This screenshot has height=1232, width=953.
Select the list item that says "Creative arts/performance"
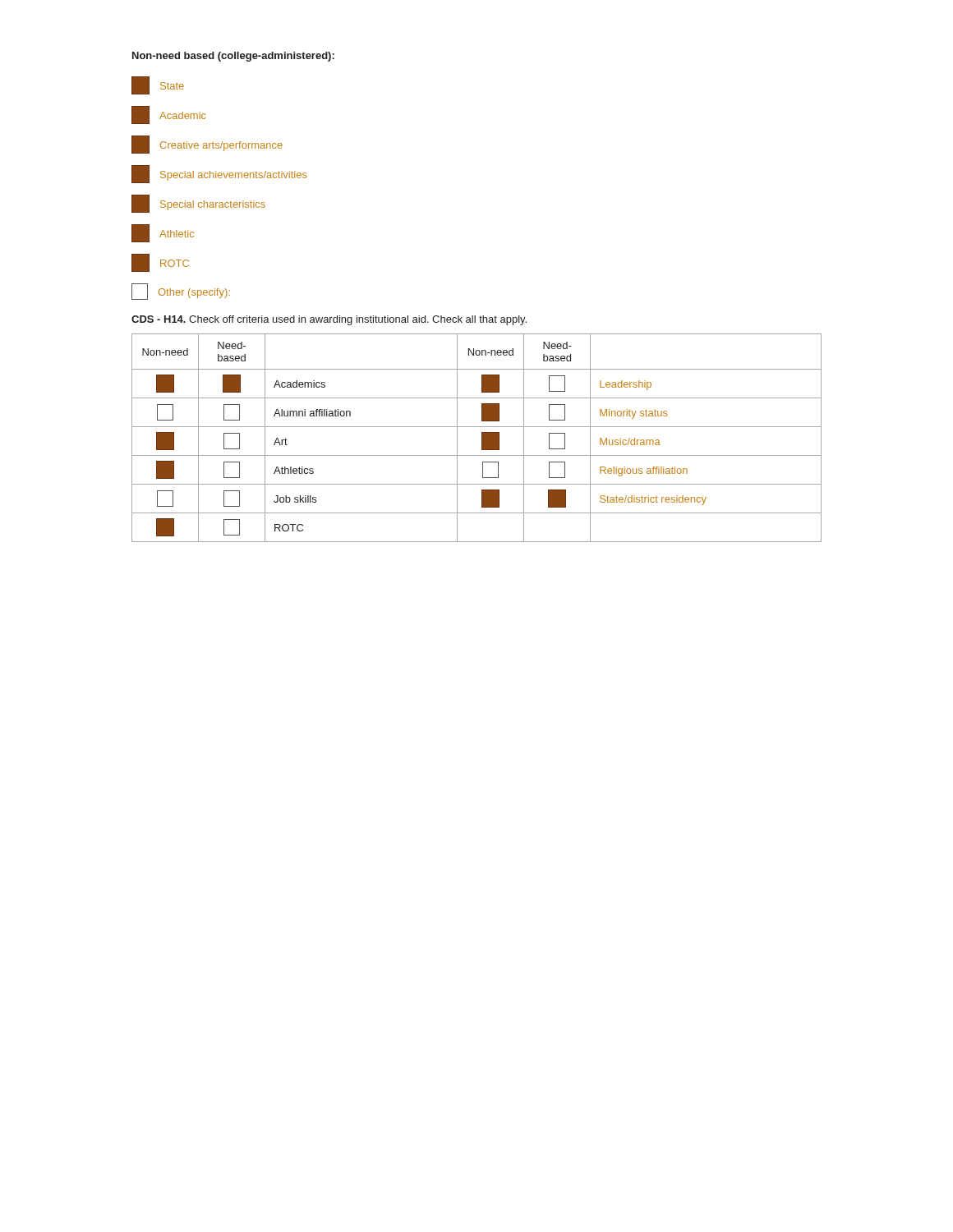tap(207, 145)
